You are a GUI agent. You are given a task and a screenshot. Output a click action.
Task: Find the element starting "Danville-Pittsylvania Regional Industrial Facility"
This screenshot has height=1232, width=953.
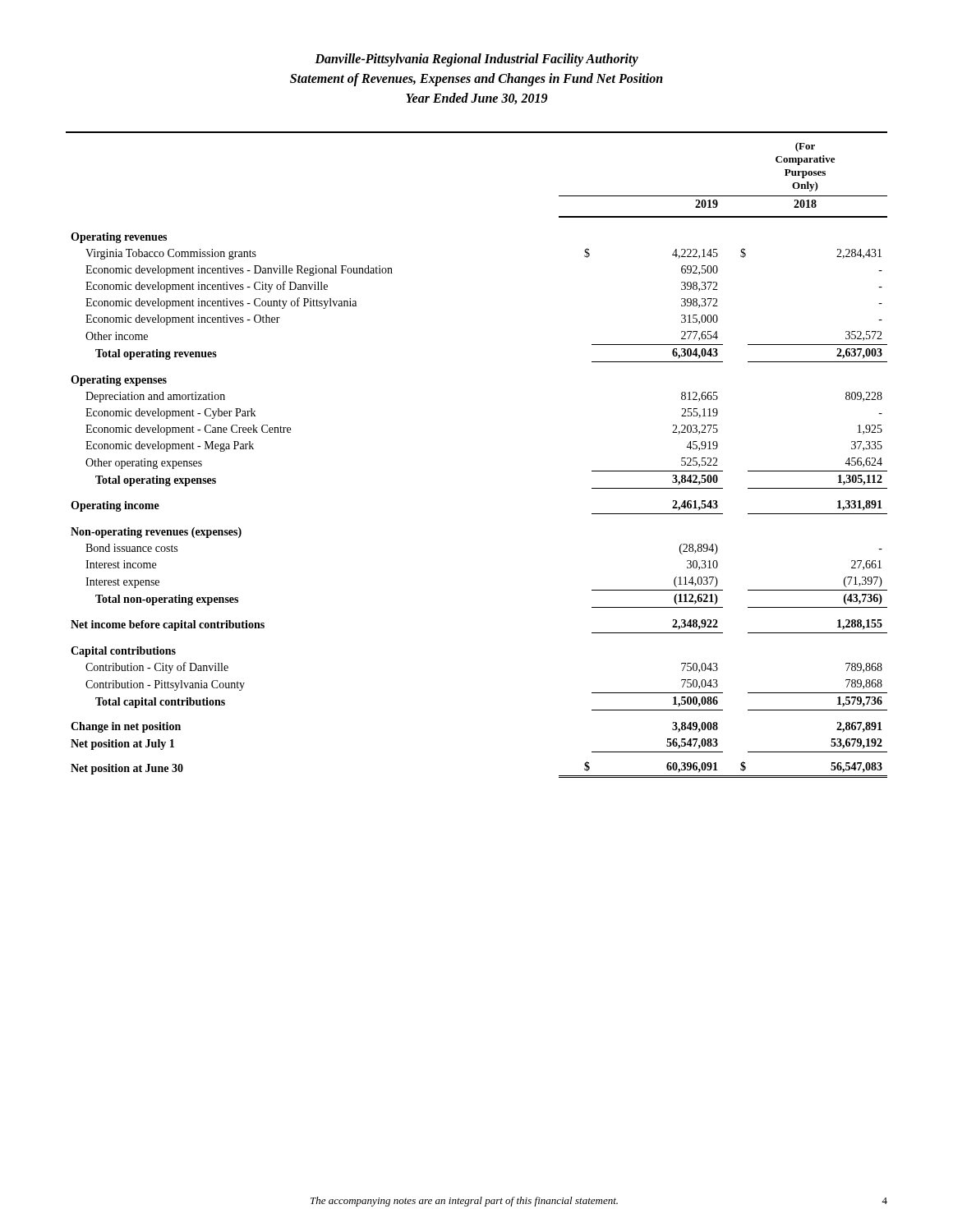(x=476, y=79)
